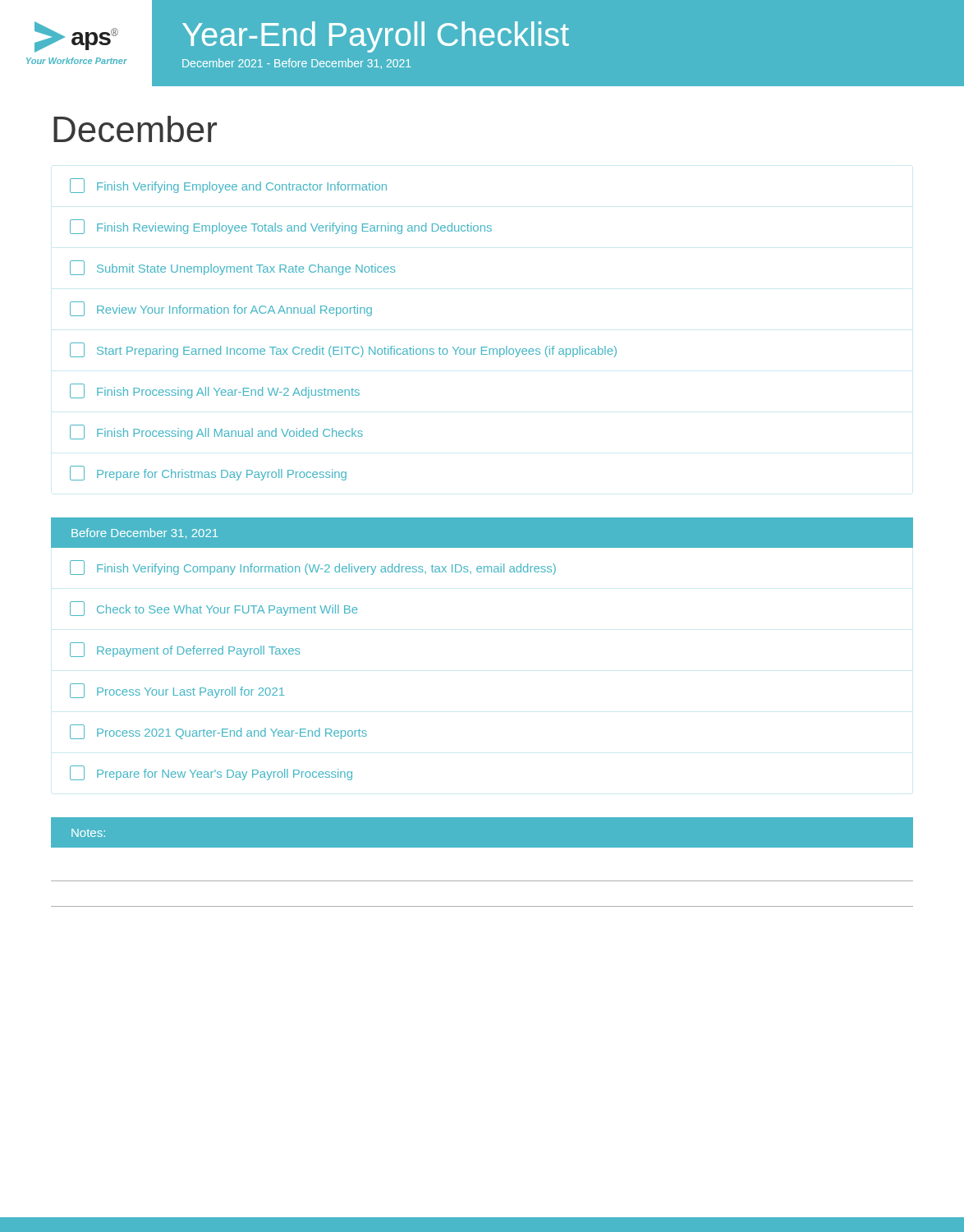Viewport: 964px width, 1232px height.
Task: Select the passage starting "Prepare for New Year's Day Payroll"
Action: (211, 773)
